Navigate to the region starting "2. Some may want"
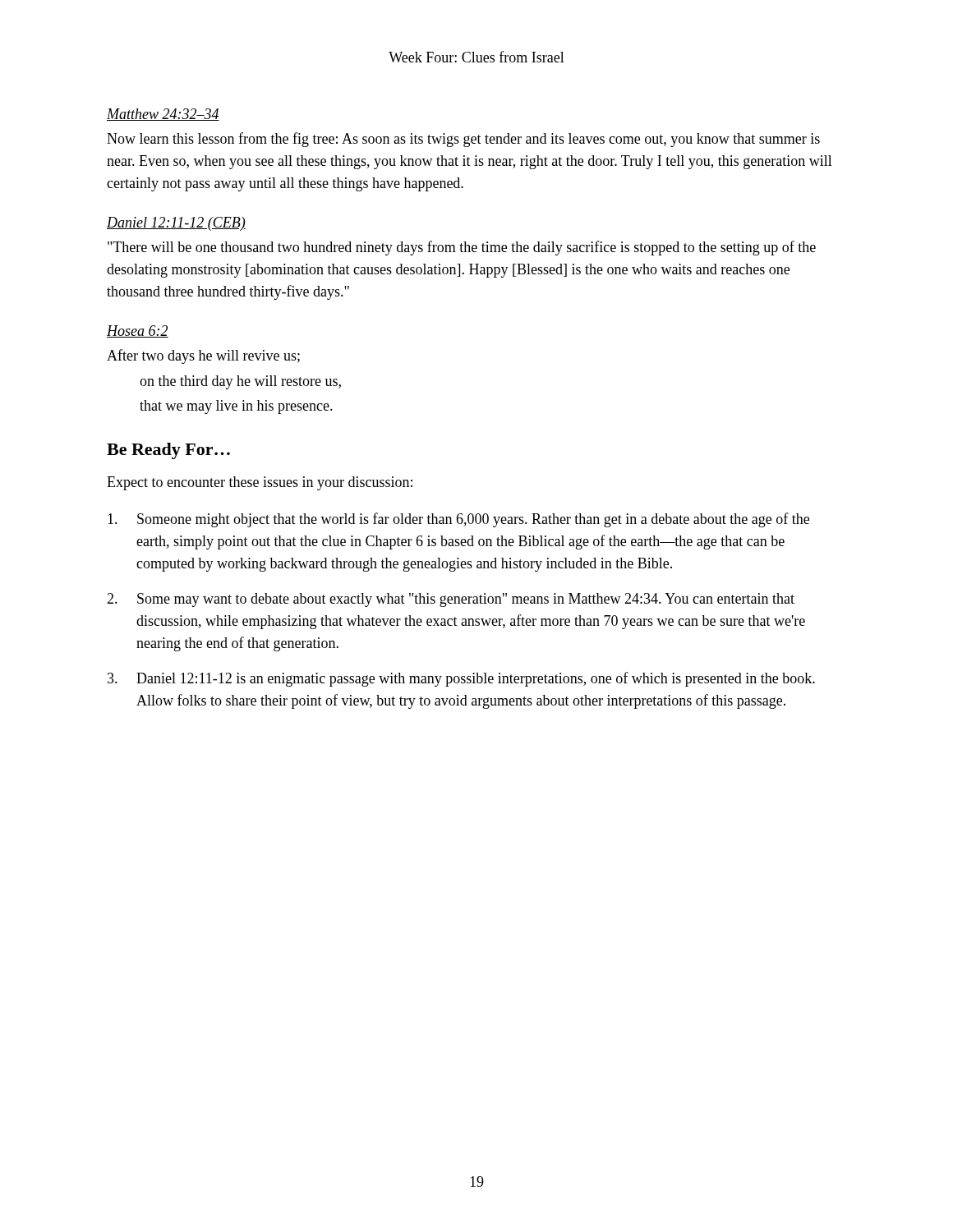 point(476,621)
